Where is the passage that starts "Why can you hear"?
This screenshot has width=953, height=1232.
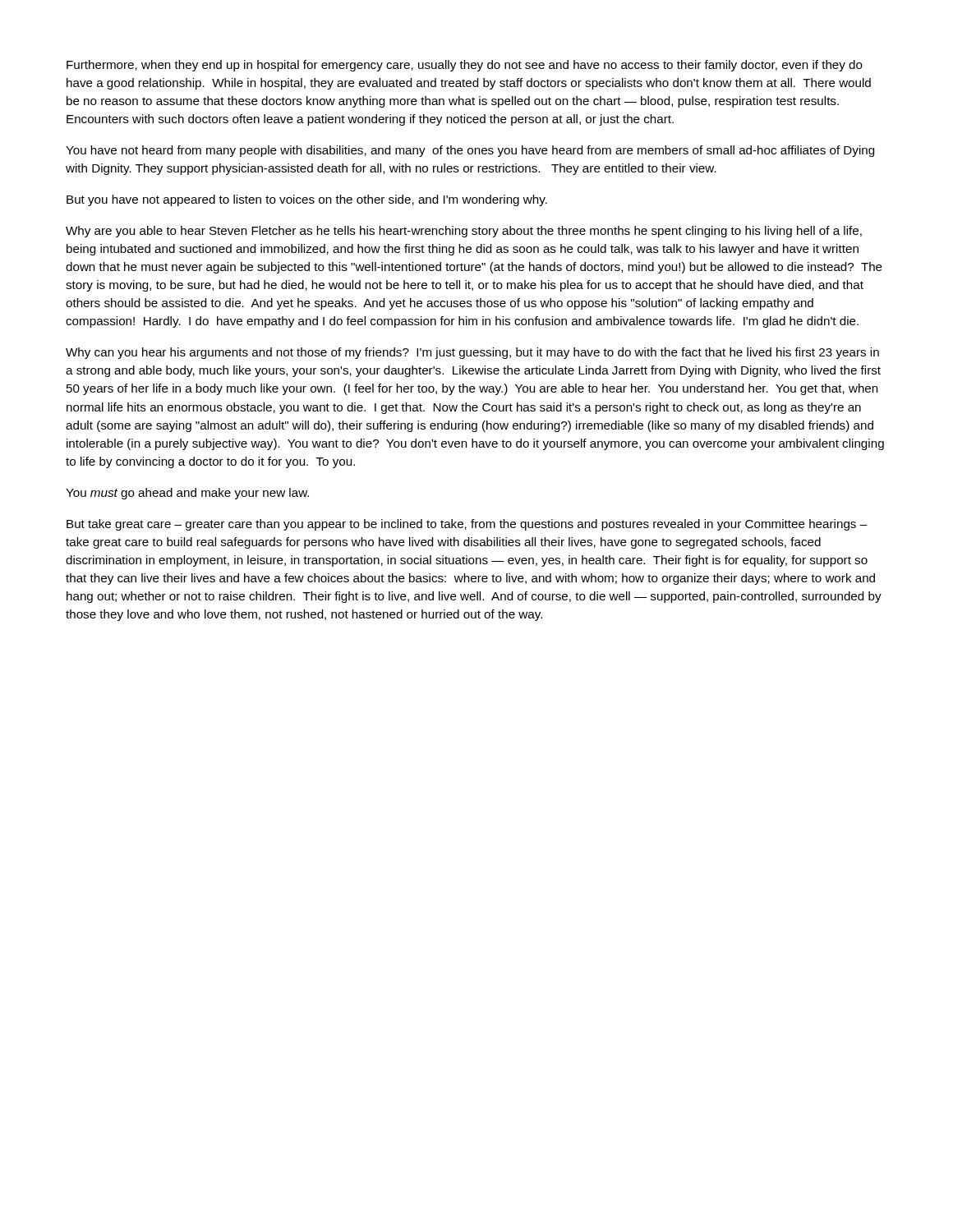(x=475, y=407)
